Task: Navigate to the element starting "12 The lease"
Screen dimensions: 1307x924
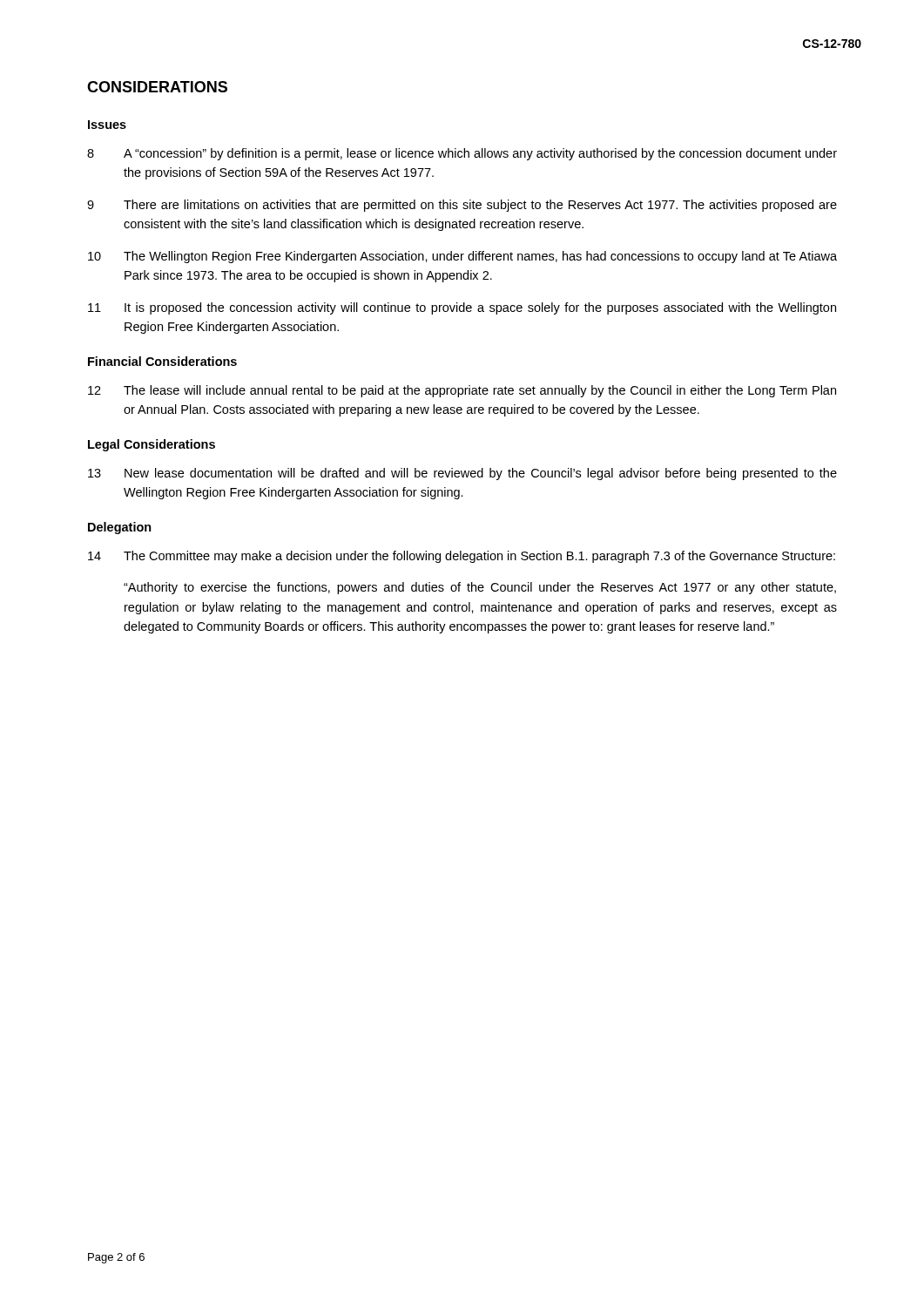Action: pos(462,400)
